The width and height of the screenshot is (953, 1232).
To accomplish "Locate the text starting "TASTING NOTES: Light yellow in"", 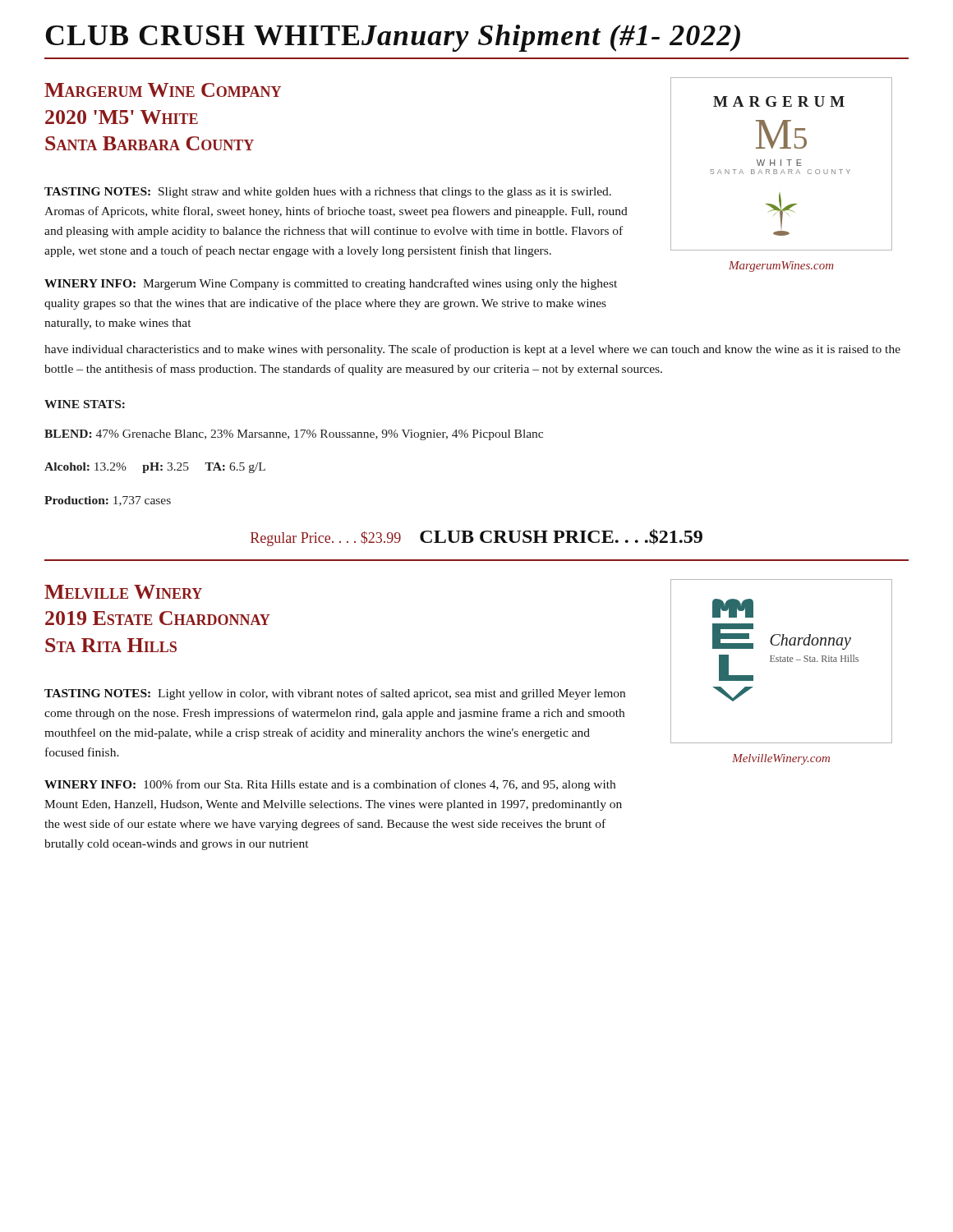I will tap(337, 722).
